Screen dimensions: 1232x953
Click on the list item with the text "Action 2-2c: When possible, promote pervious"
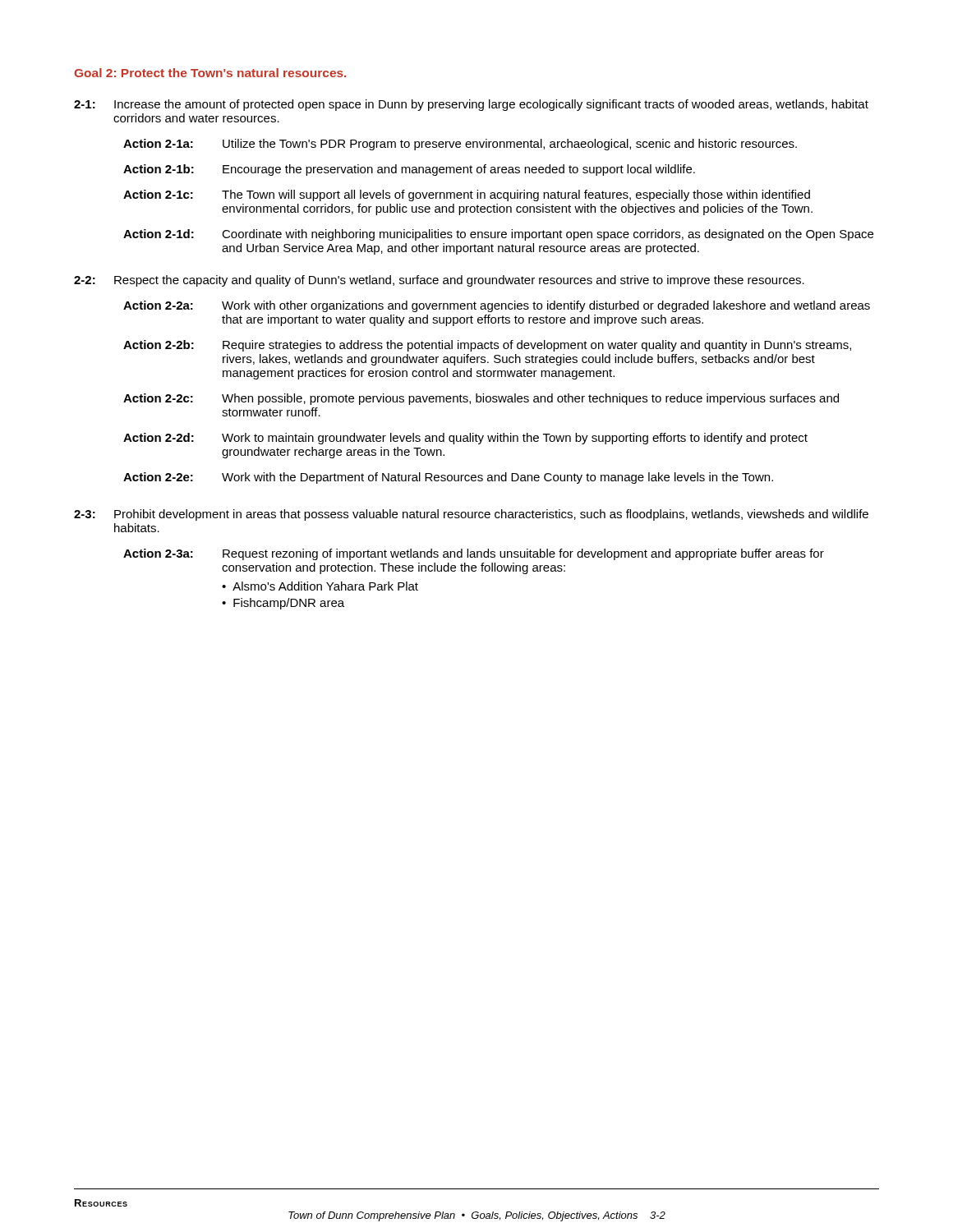[x=501, y=405]
